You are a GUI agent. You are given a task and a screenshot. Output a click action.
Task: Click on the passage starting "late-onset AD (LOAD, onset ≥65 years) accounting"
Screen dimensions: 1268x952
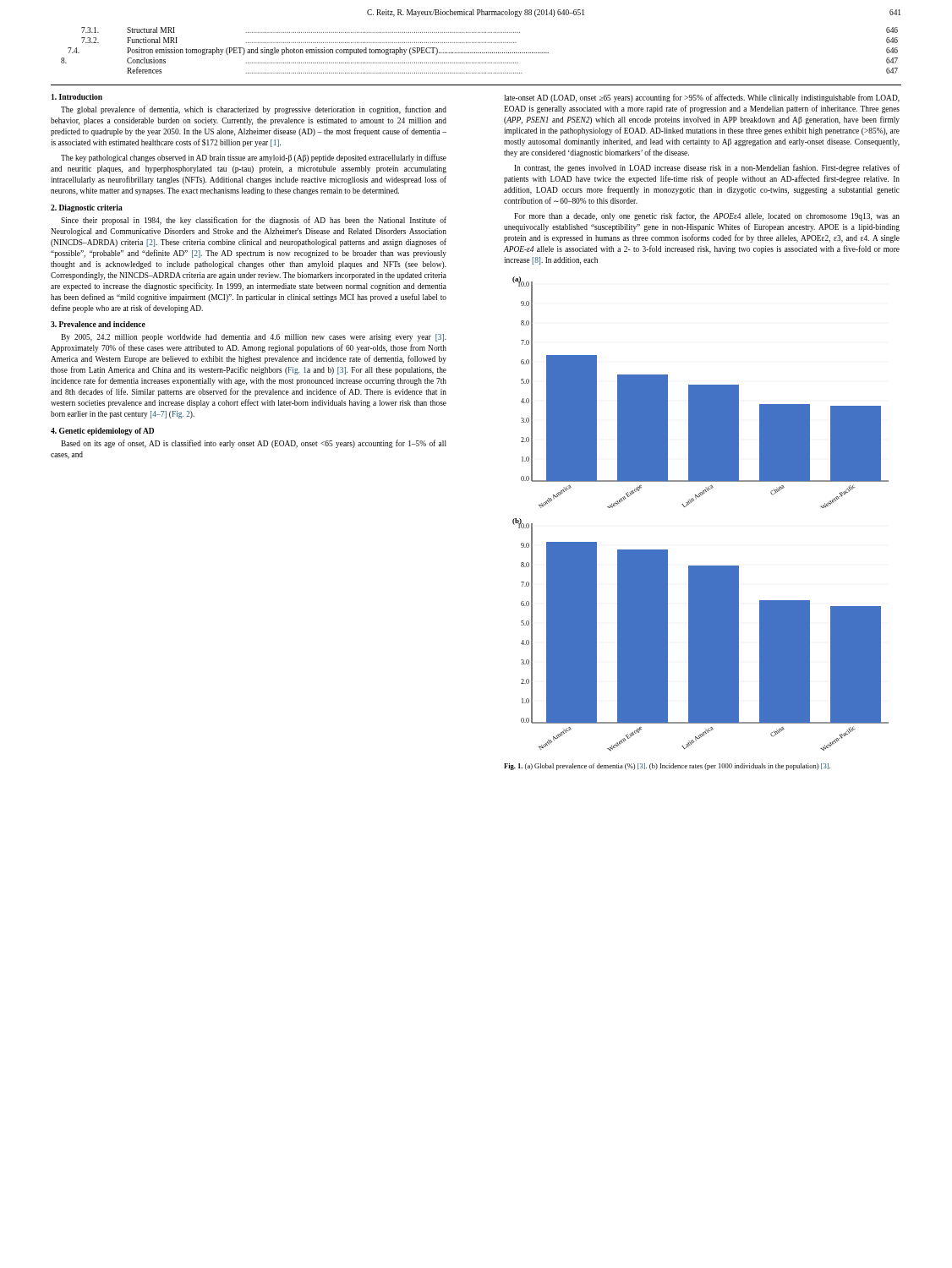click(702, 179)
